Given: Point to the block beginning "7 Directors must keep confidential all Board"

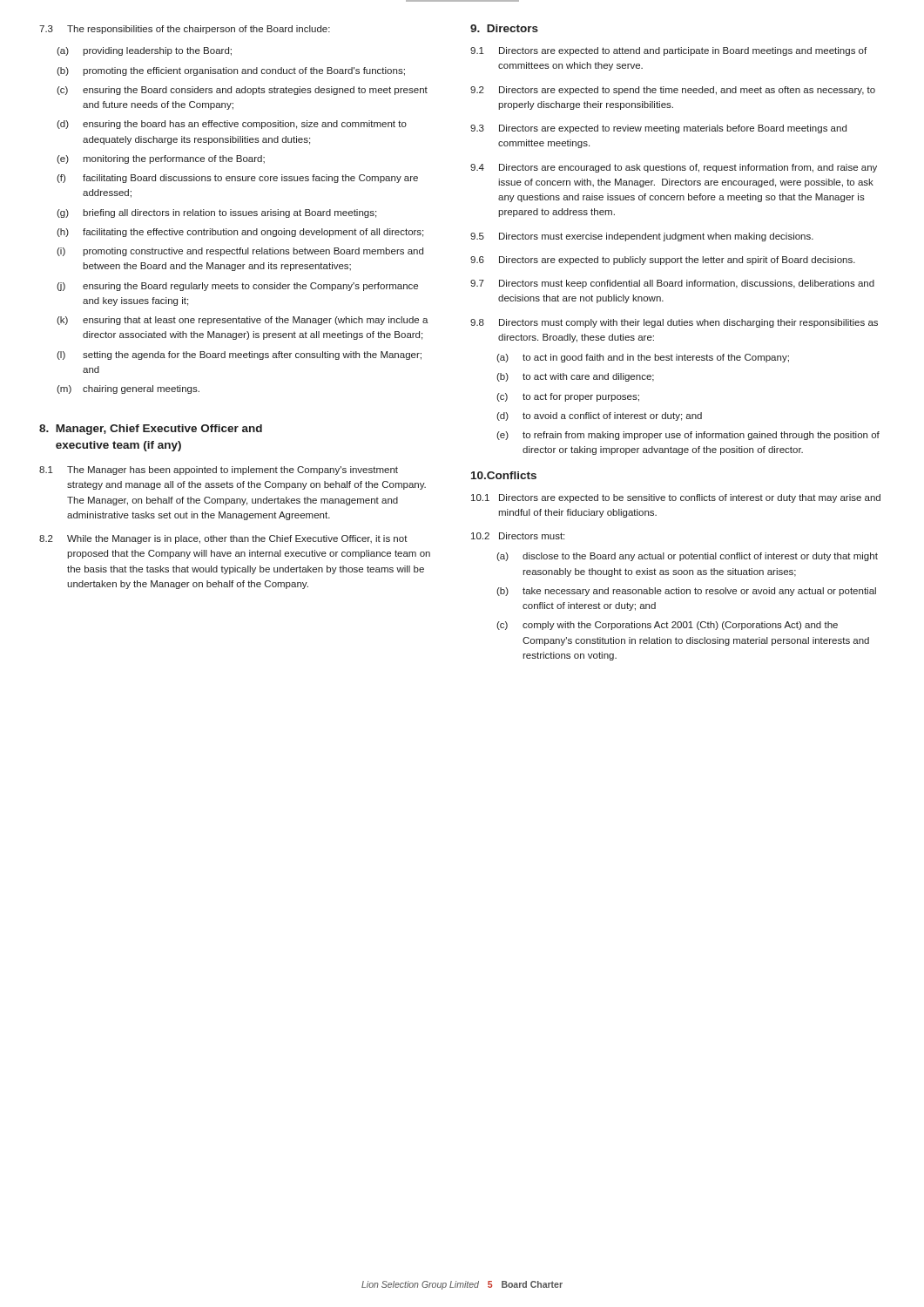Looking at the screenshot, I should pyautogui.click(x=678, y=291).
